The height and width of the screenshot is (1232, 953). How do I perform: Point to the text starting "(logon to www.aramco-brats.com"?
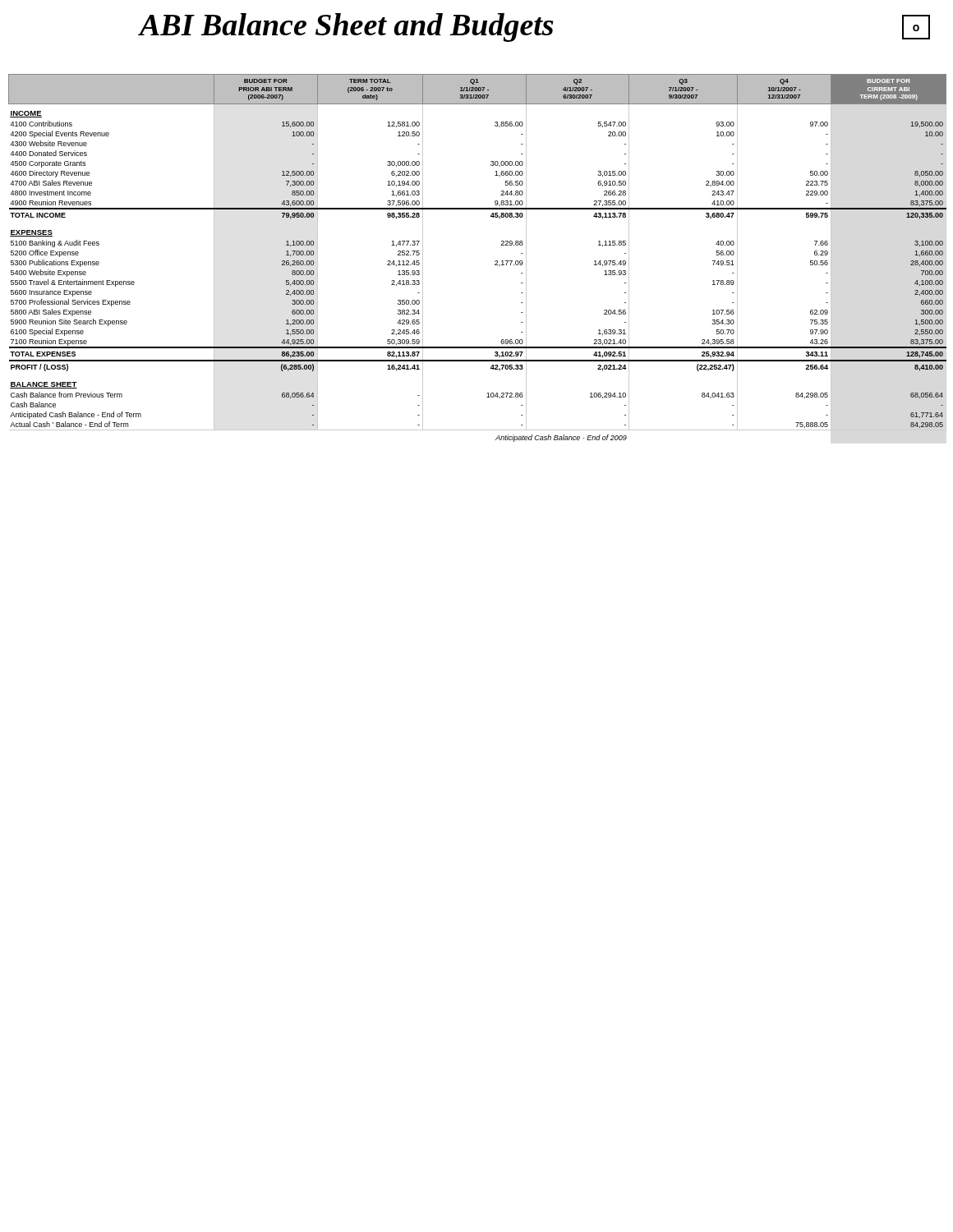8,91
